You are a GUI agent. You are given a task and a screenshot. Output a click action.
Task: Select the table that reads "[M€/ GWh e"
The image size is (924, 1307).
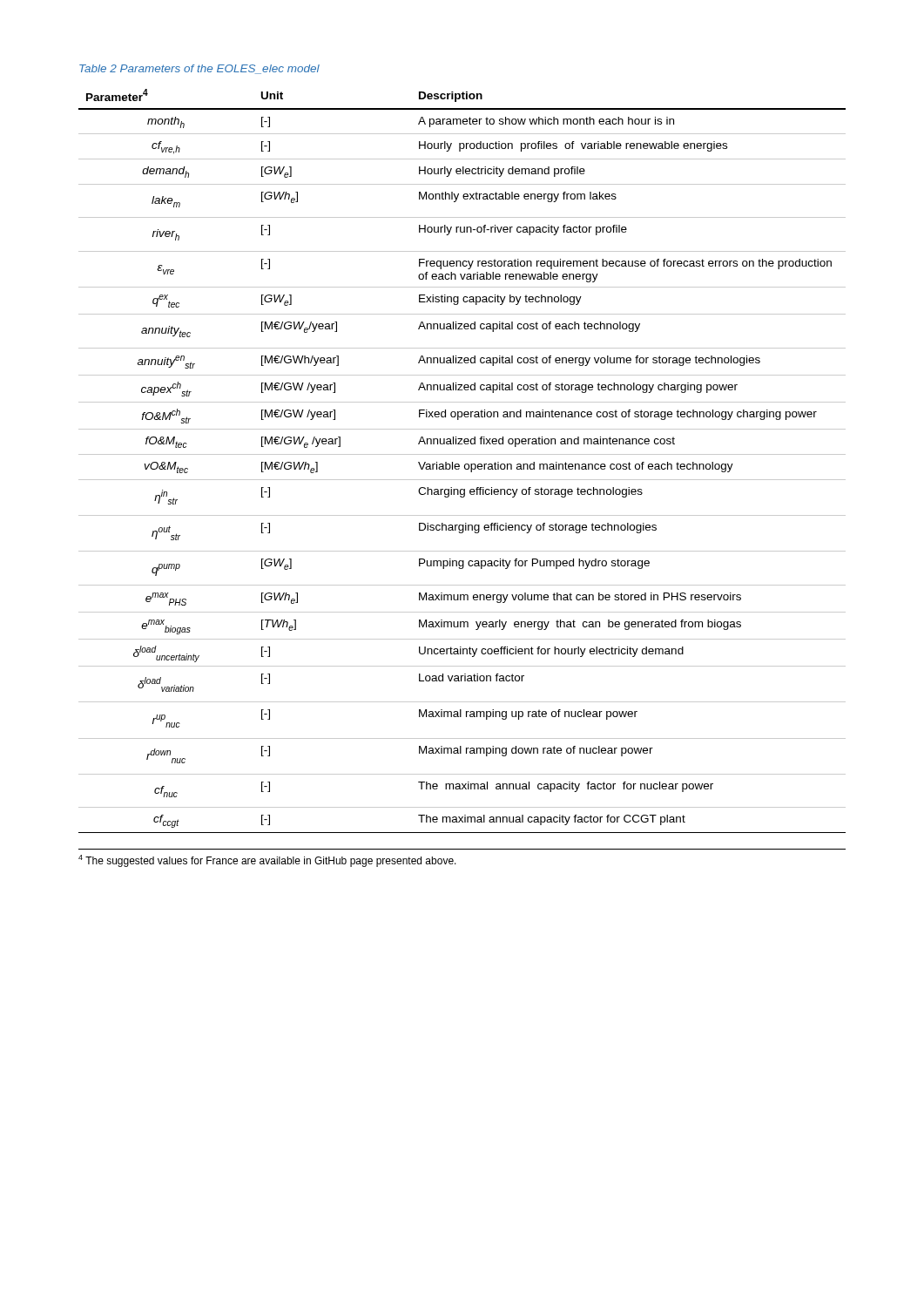[462, 458]
